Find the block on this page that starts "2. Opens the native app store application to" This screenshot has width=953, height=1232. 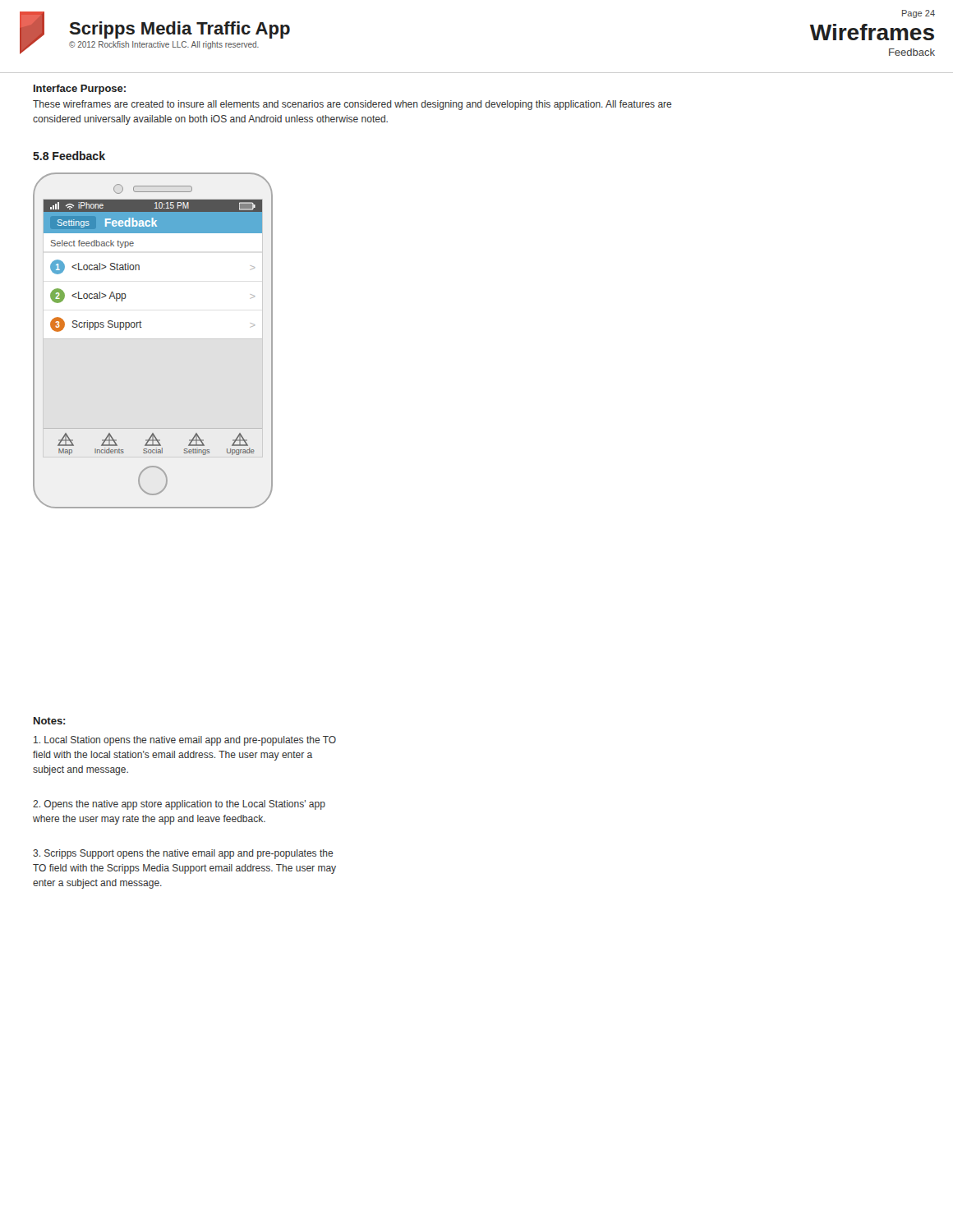(x=179, y=811)
